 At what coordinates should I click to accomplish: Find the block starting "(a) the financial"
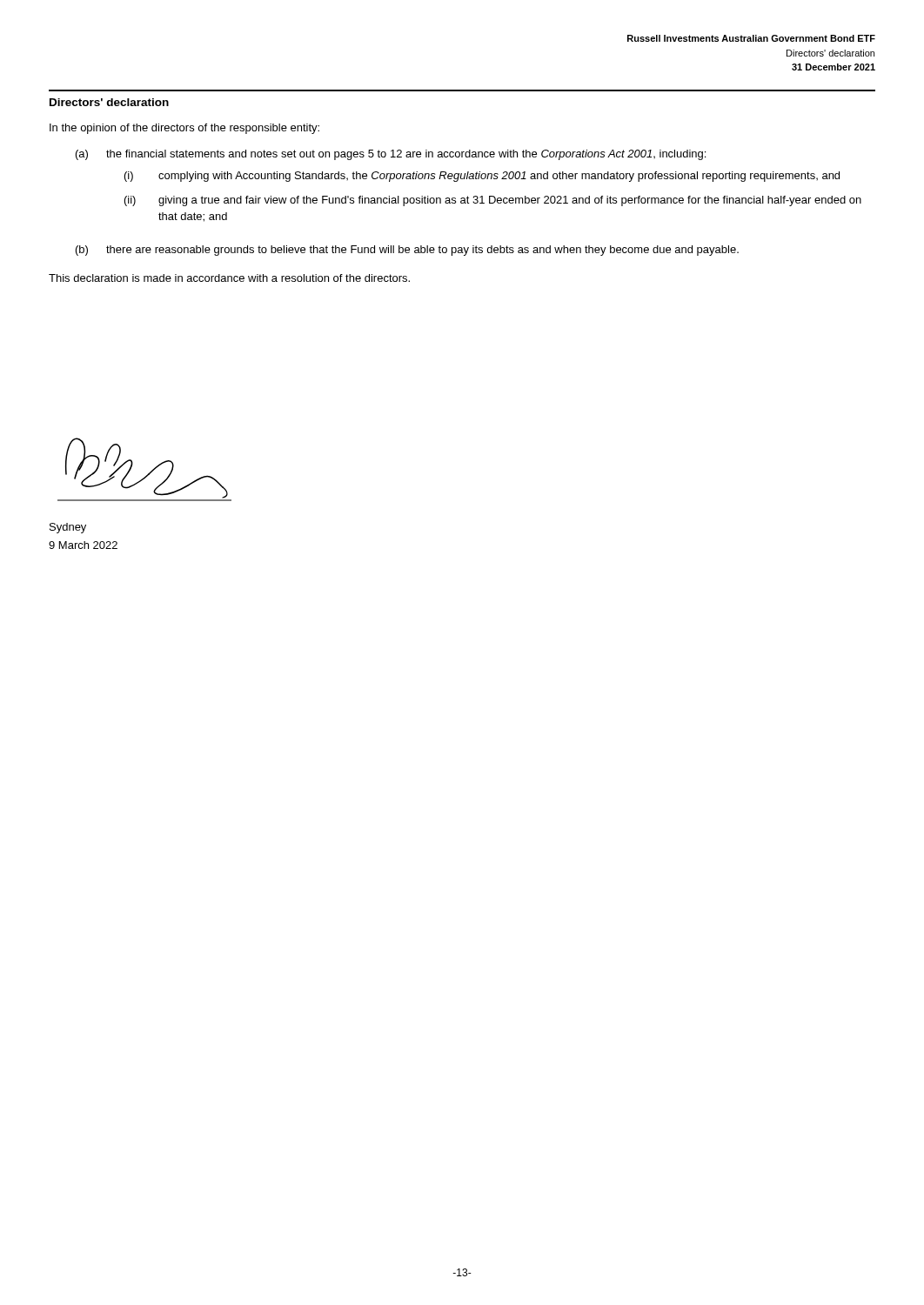[475, 188]
